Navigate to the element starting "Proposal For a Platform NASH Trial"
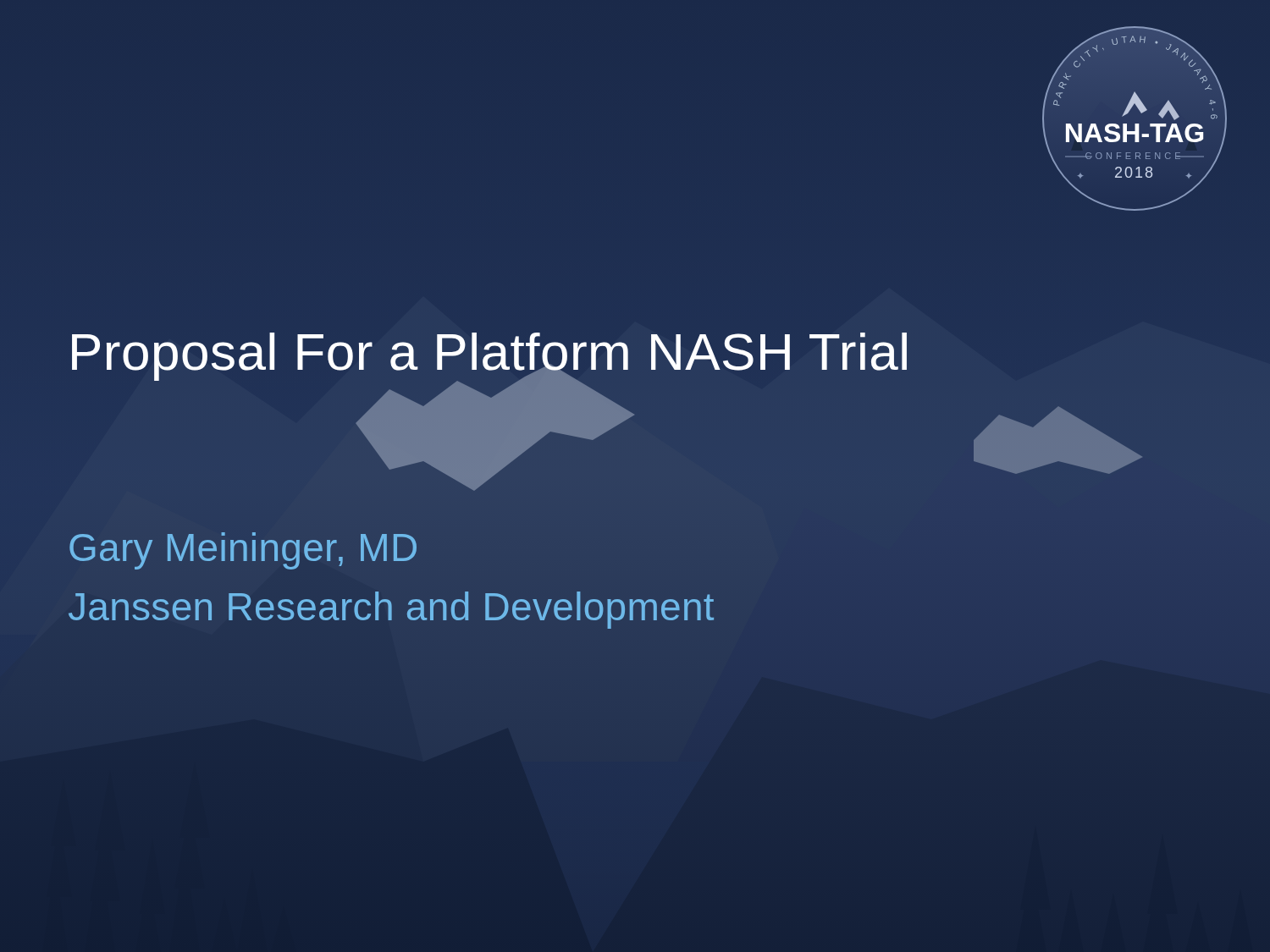The image size is (1270, 952). tap(635, 352)
